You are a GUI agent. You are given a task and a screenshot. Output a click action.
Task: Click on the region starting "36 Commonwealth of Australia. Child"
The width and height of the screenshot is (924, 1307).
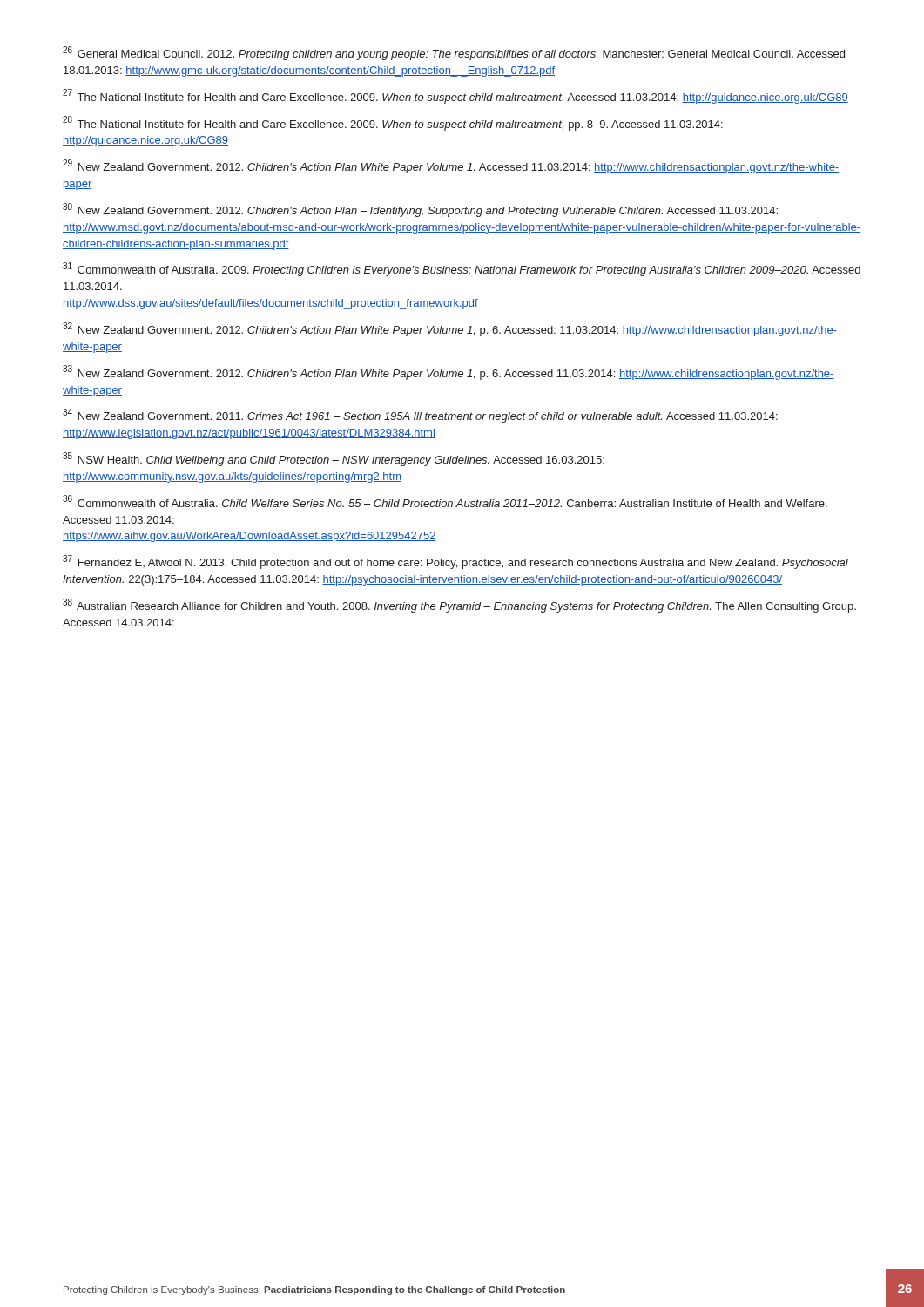[x=445, y=501]
